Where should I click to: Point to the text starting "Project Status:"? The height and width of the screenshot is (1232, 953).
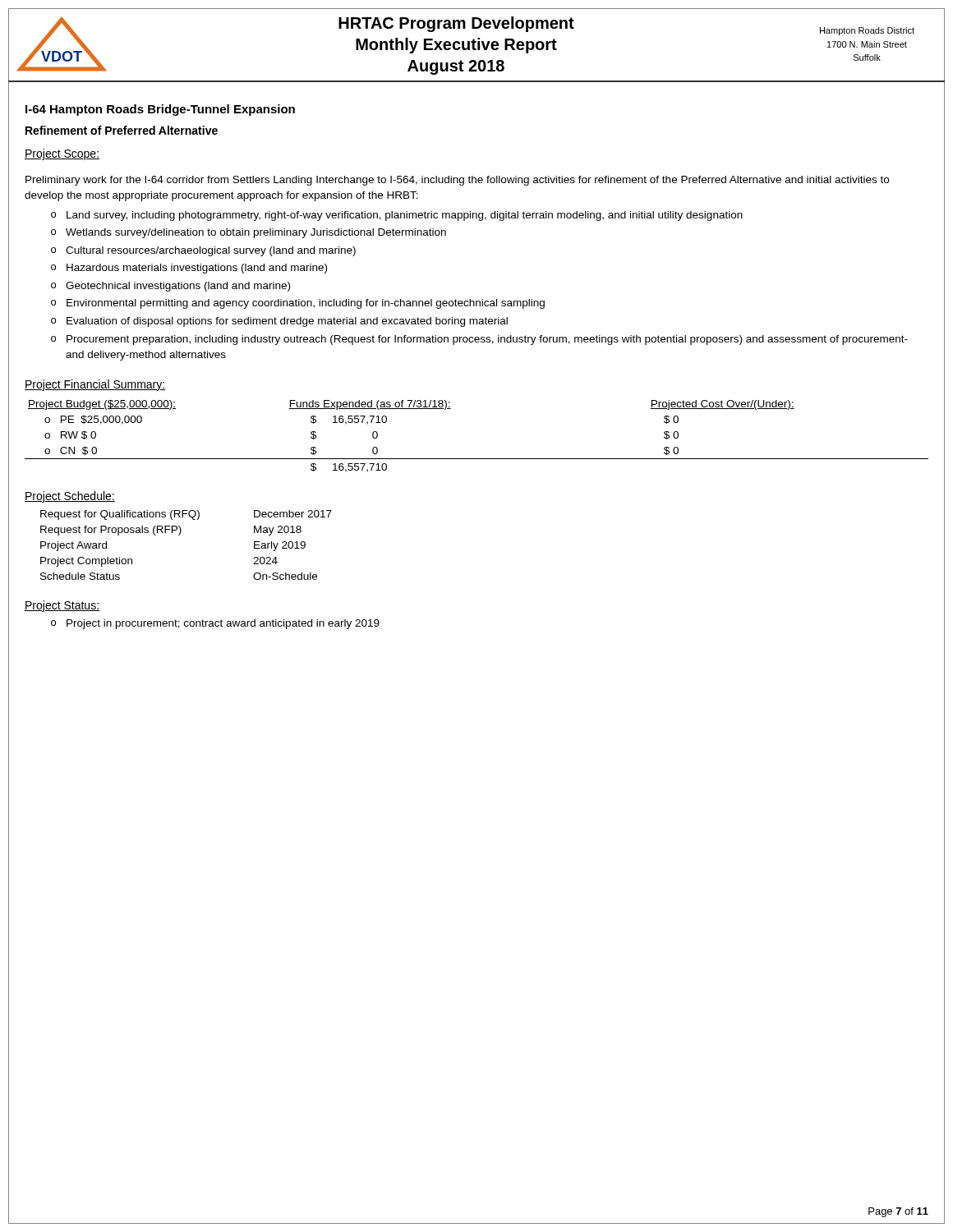(x=62, y=606)
